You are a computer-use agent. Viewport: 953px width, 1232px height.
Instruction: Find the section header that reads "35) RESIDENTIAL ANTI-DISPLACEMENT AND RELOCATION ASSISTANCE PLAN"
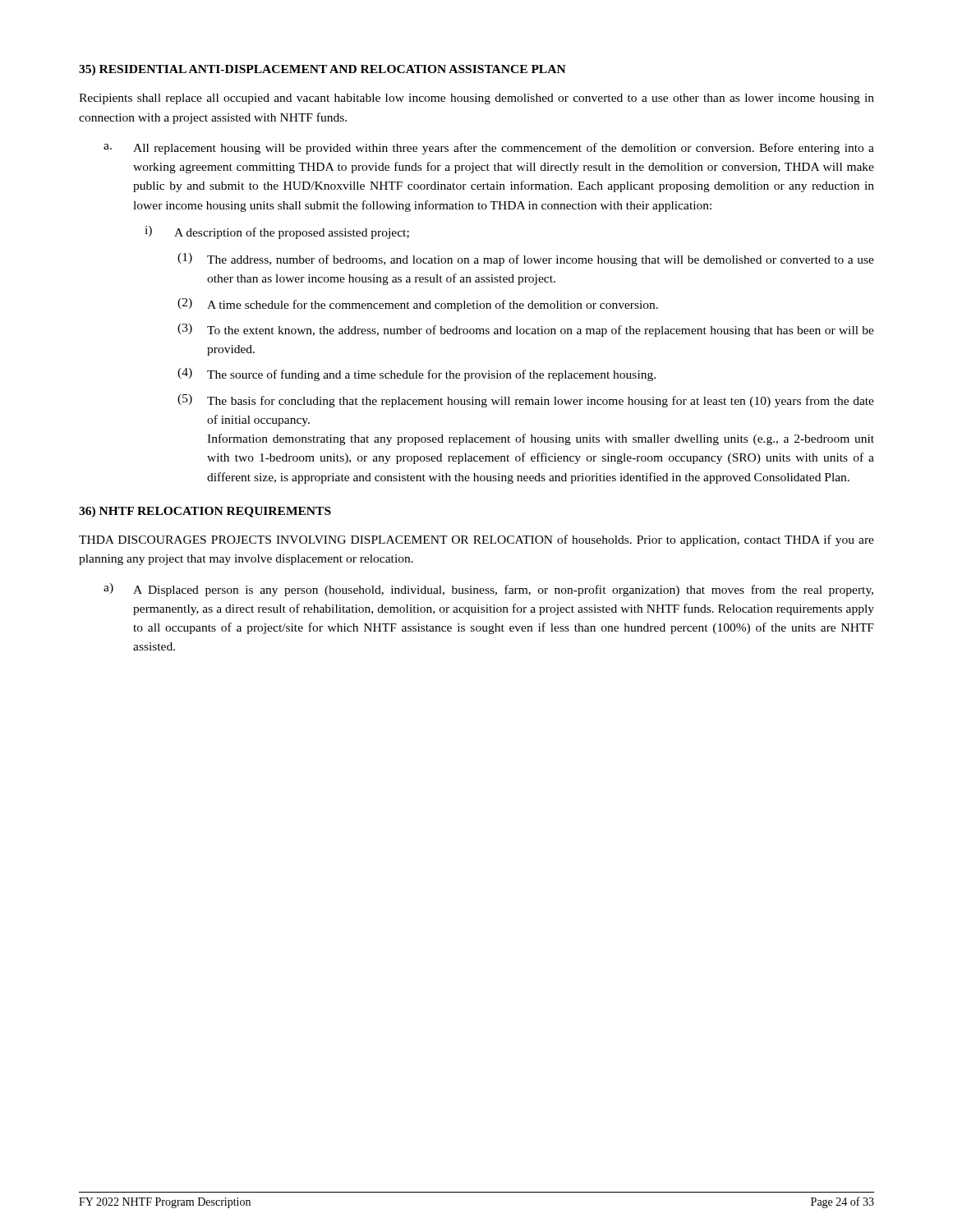click(322, 69)
